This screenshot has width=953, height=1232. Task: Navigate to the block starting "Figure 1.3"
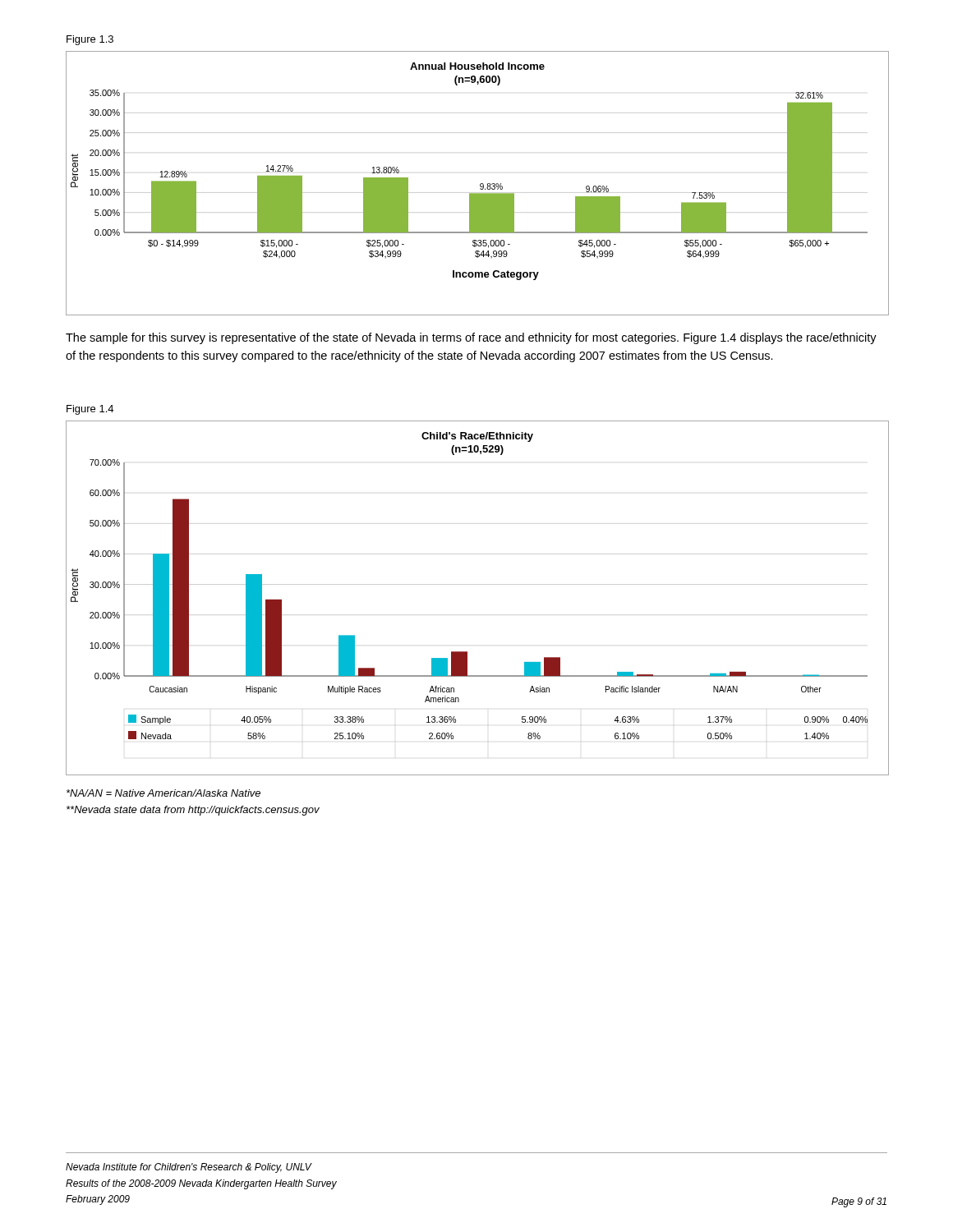tap(90, 39)
